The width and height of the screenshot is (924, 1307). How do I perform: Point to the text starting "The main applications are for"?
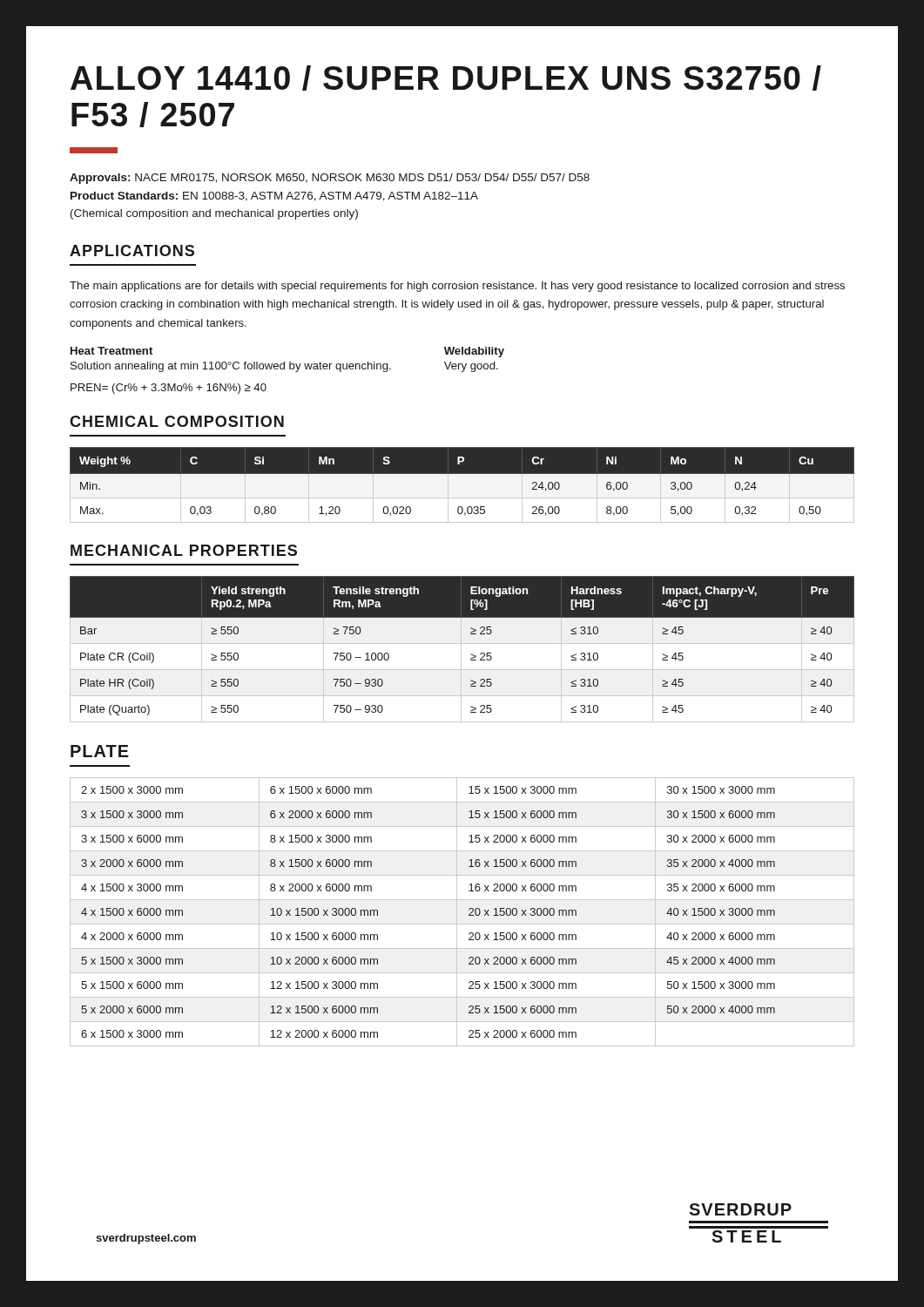pyautogui.click(x=457, y=304)
